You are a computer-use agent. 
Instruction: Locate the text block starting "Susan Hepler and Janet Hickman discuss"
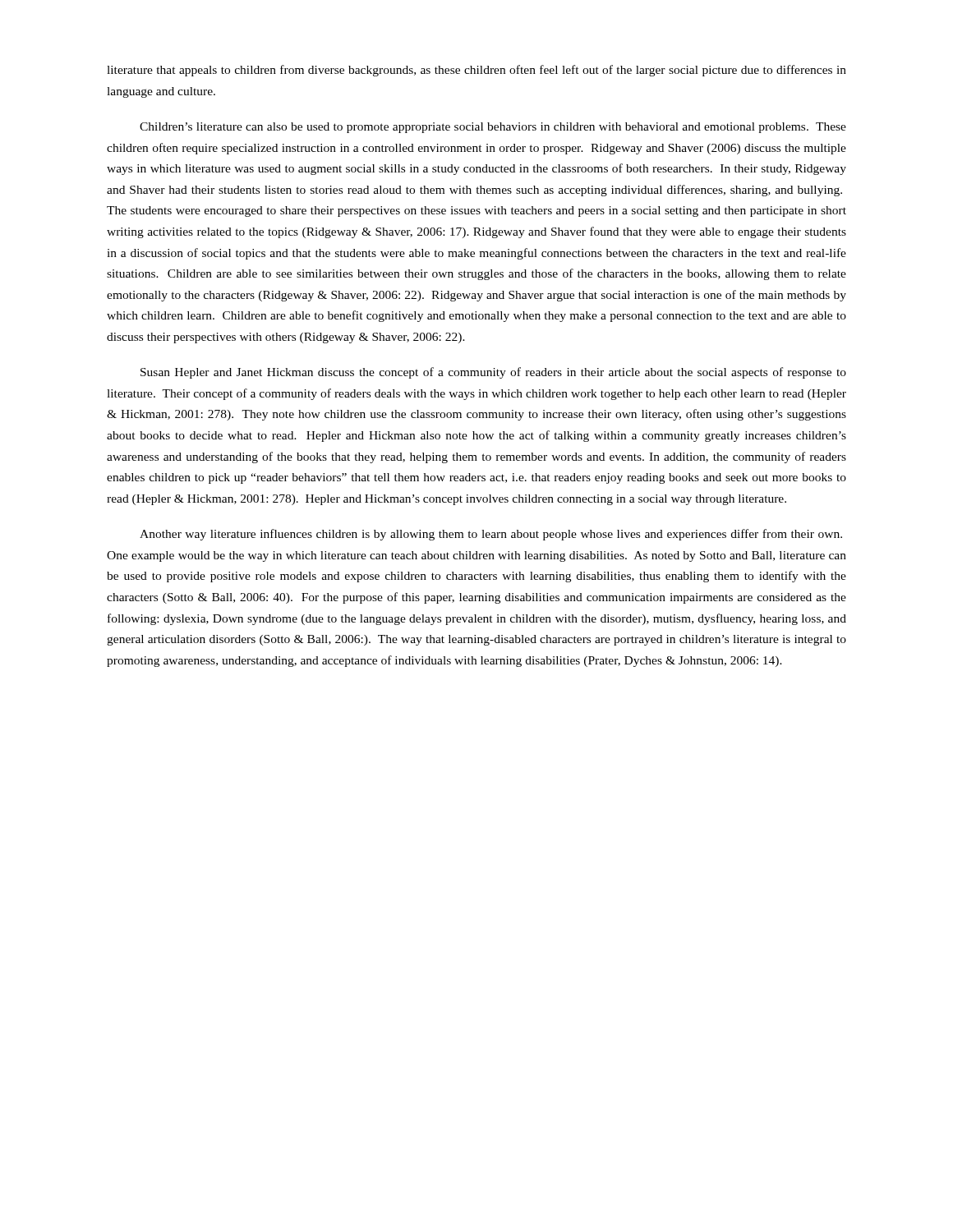[x=476, y=435]
